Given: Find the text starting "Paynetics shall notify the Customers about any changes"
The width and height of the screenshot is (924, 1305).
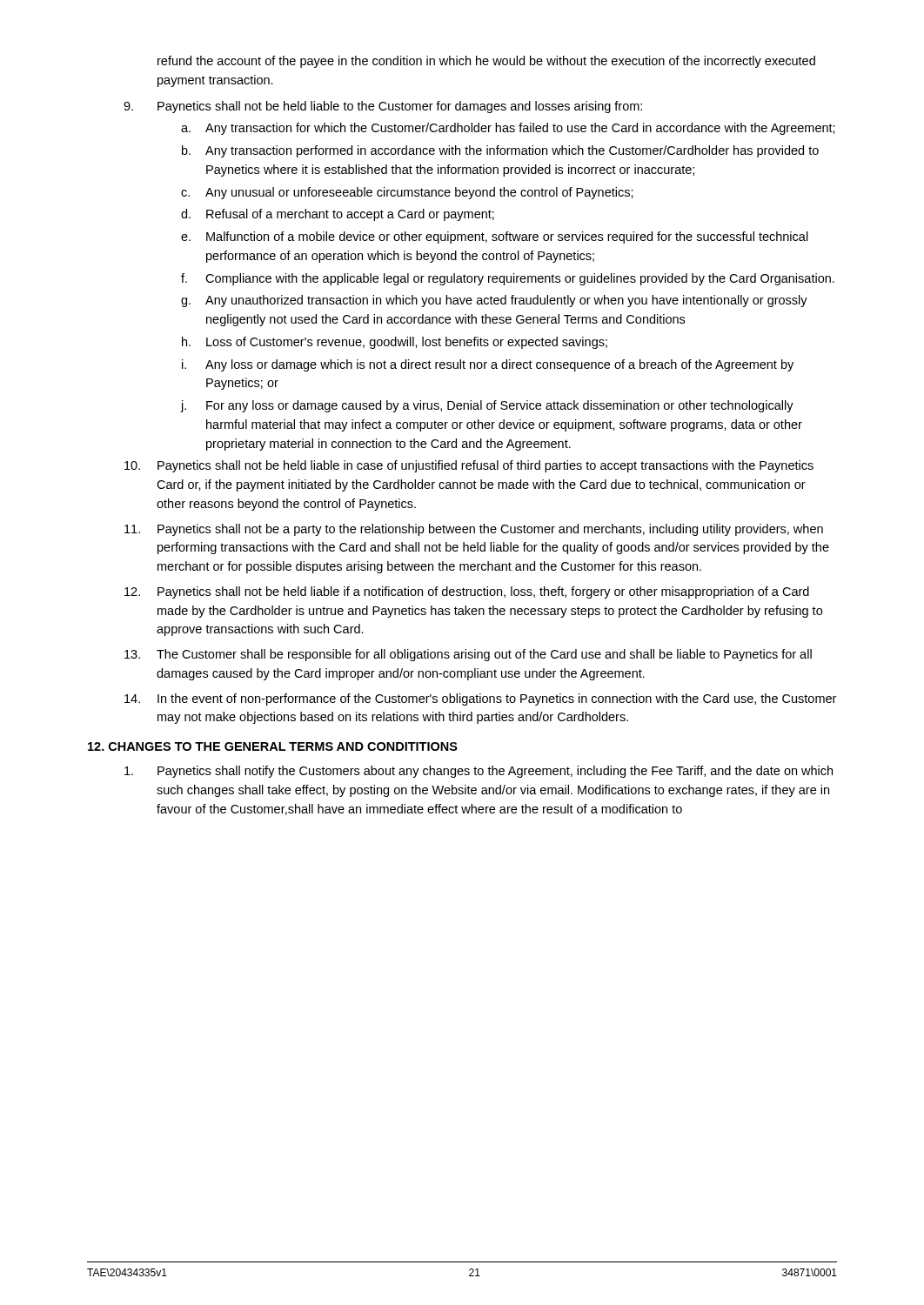Looking at the screenshot, I should coord(480,791).
